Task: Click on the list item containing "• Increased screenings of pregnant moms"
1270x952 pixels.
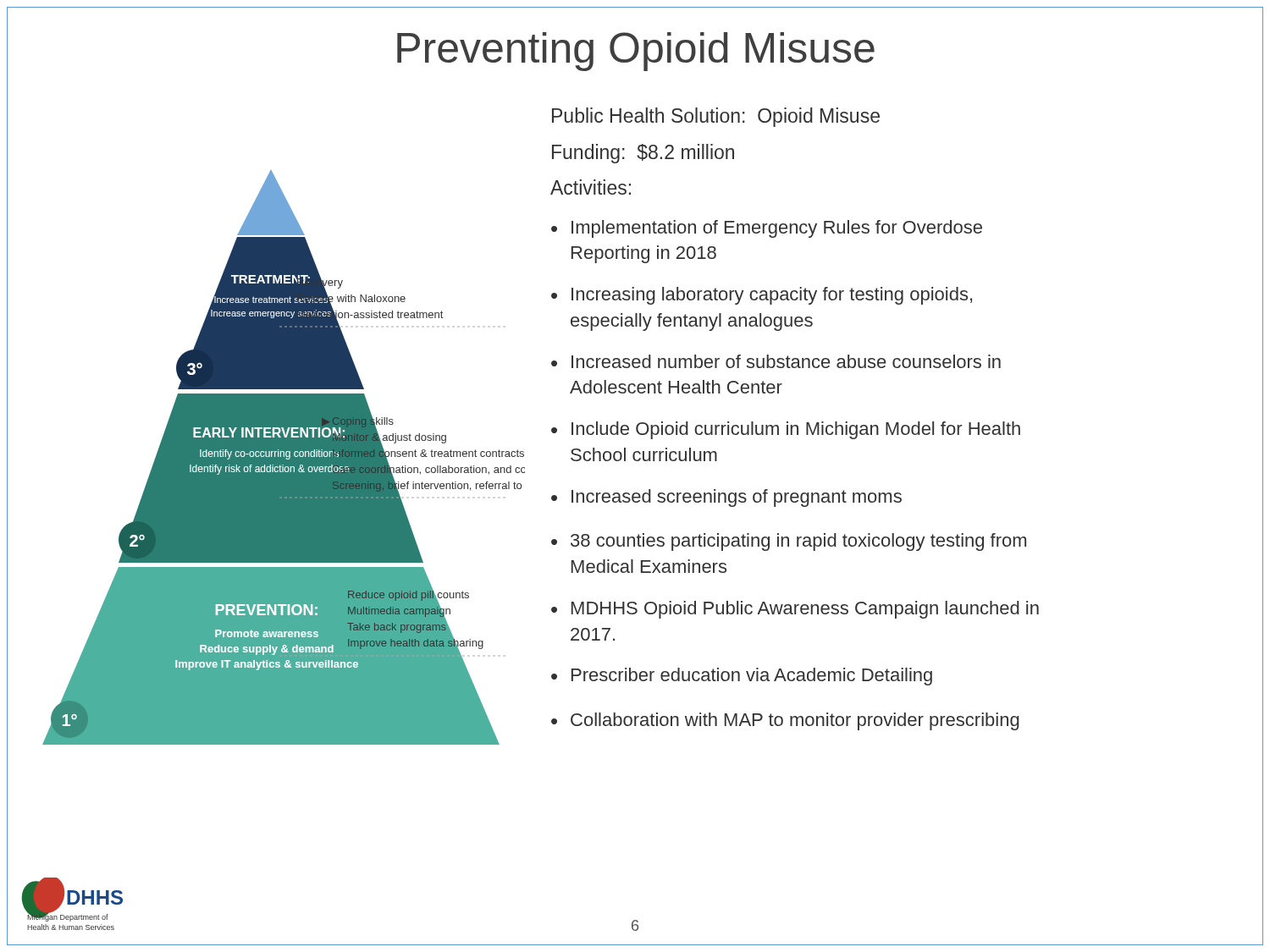Action: 726,498
